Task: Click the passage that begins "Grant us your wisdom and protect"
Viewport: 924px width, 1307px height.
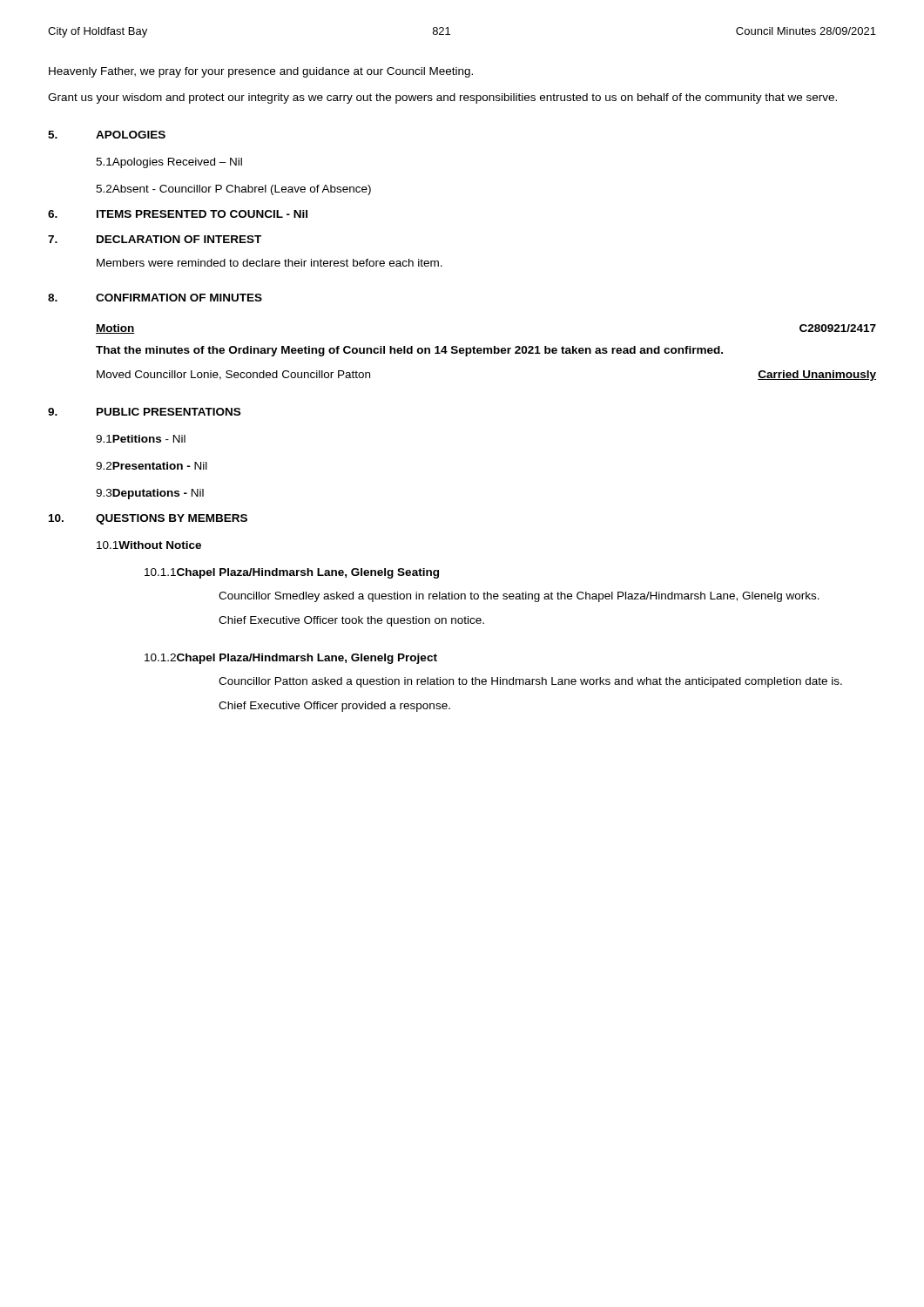Action: coord(443,97)
